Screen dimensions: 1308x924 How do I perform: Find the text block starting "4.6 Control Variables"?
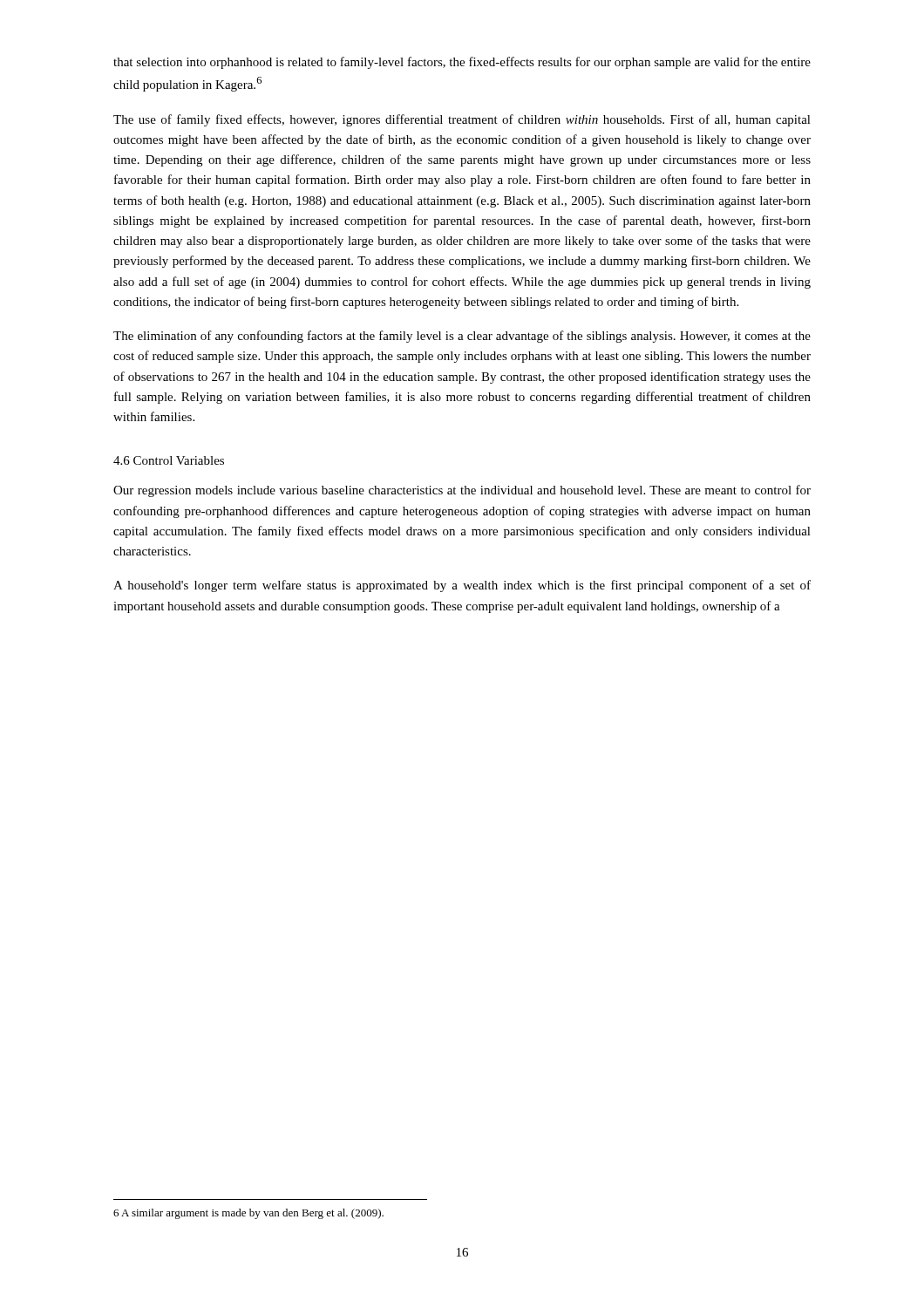(x=169, y=461)
